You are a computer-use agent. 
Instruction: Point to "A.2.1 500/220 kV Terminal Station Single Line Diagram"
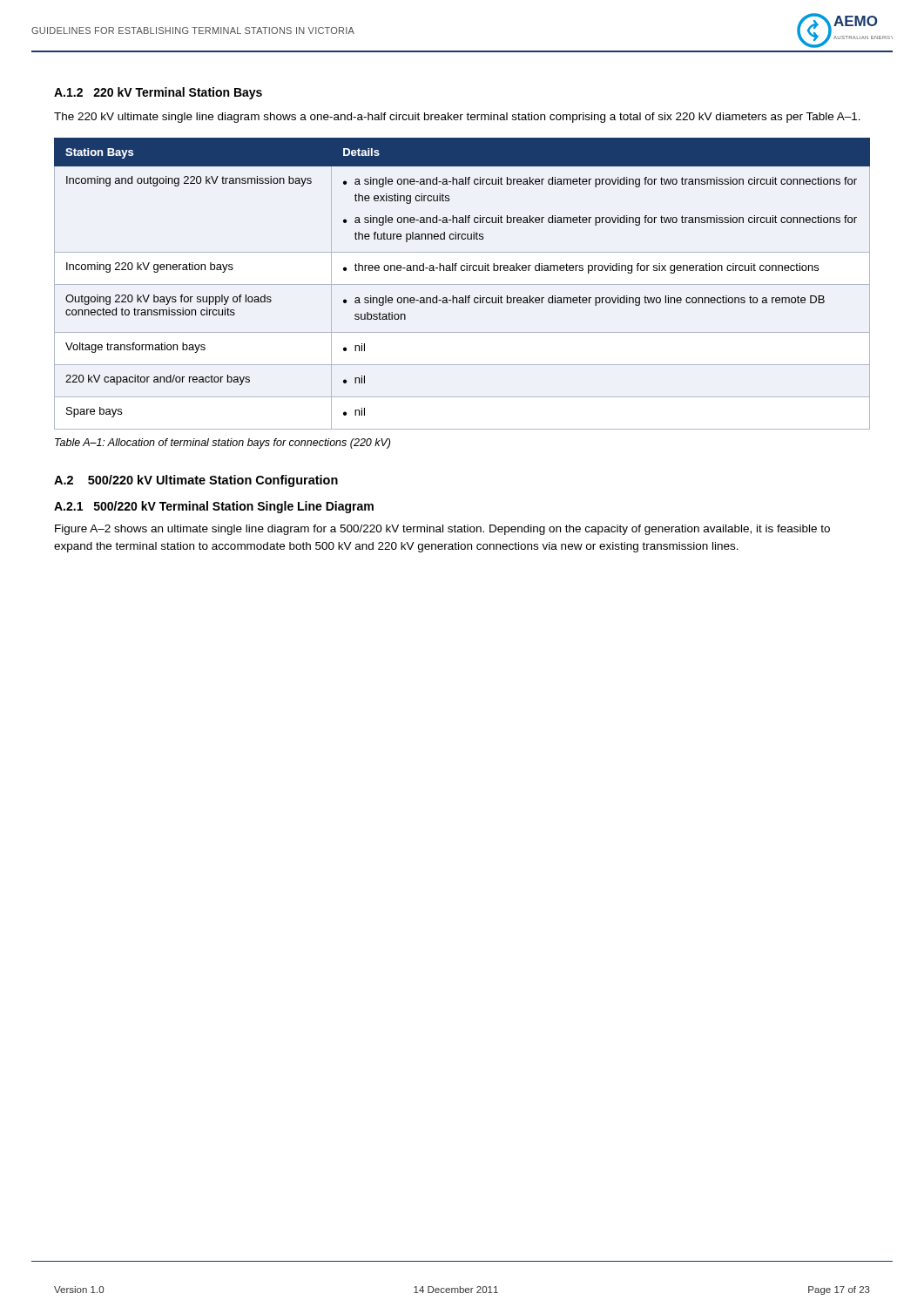pos(214,506)
